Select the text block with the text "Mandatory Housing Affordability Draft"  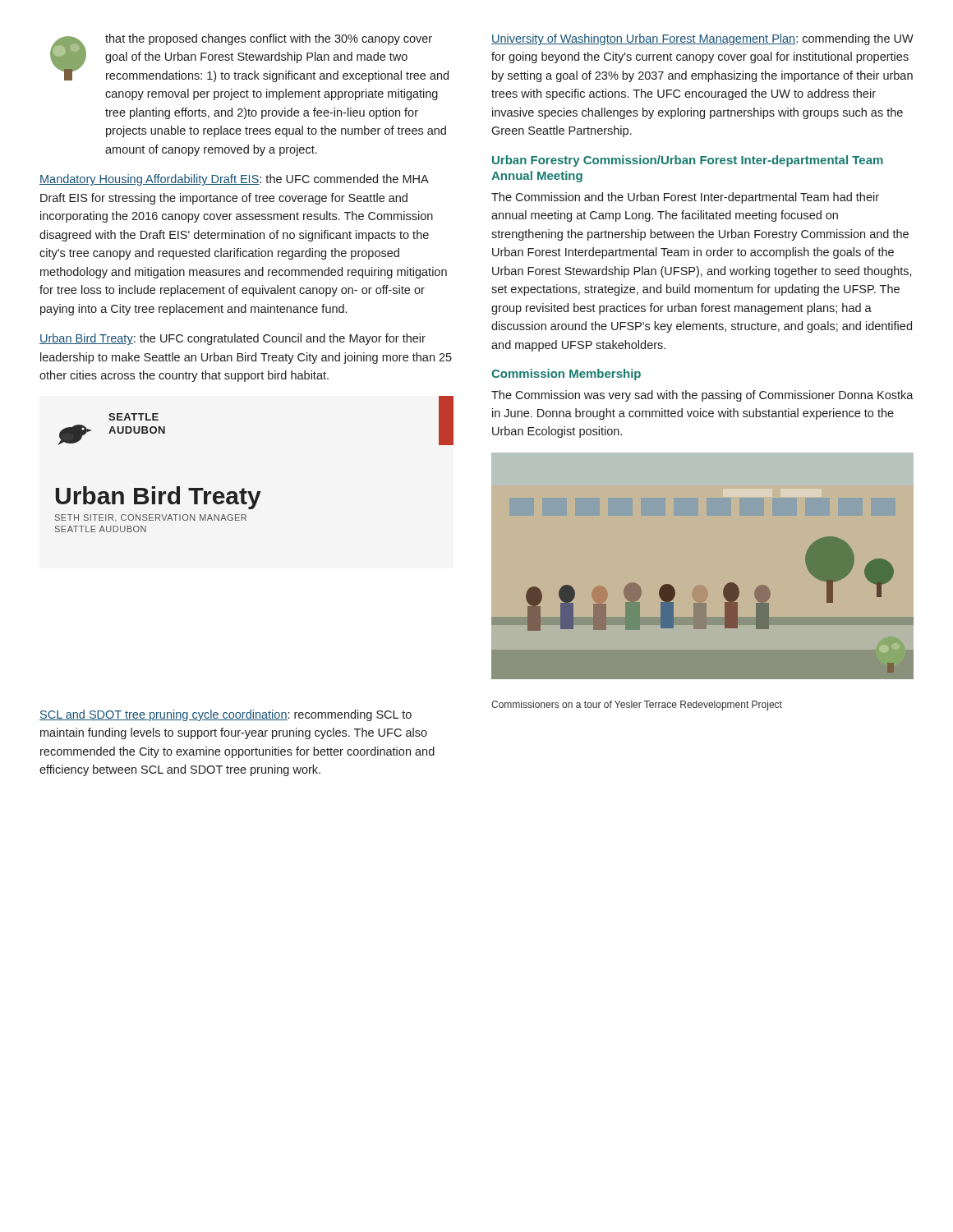(243, 244)
